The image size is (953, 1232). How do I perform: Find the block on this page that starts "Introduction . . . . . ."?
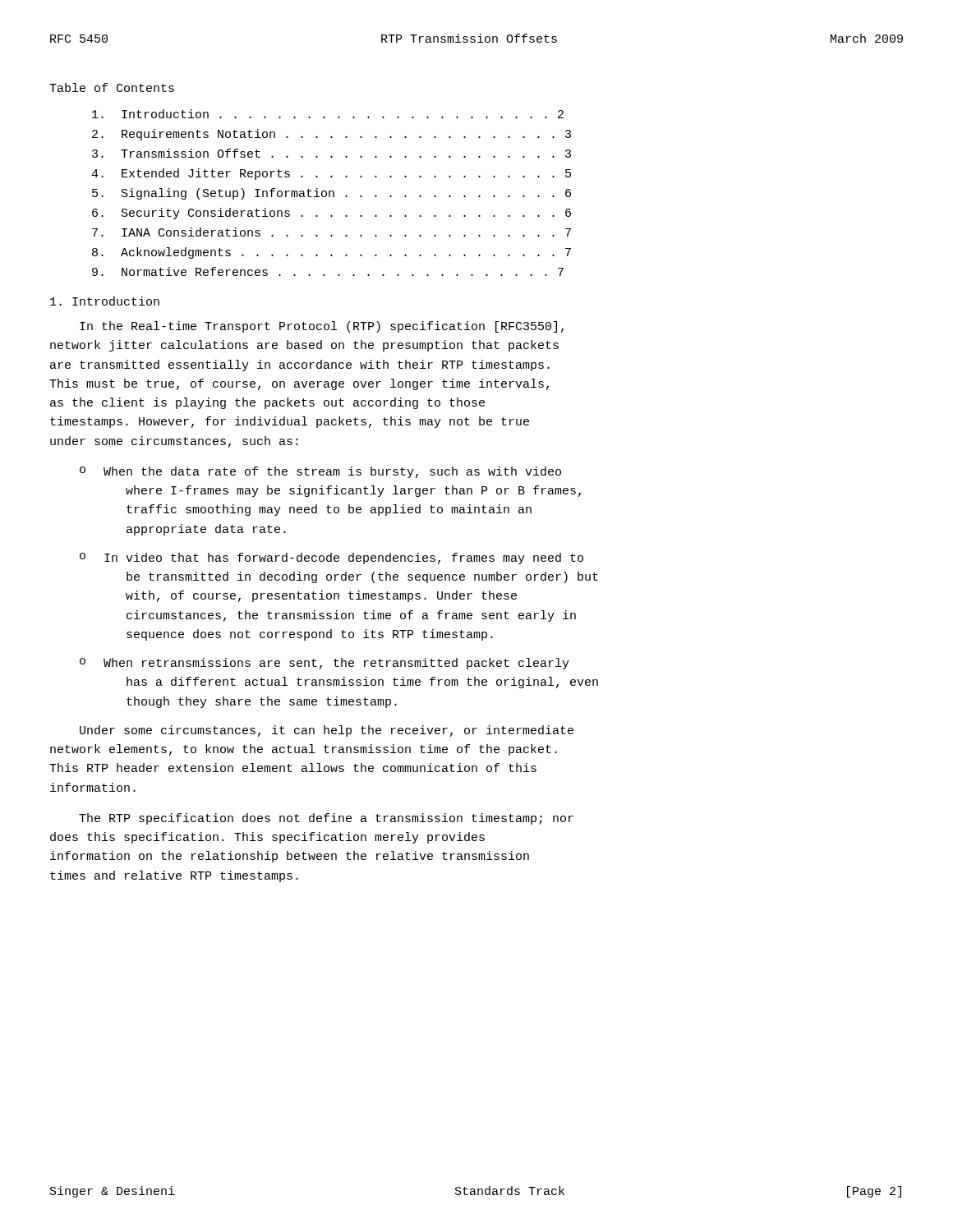(x=317, y=115)
